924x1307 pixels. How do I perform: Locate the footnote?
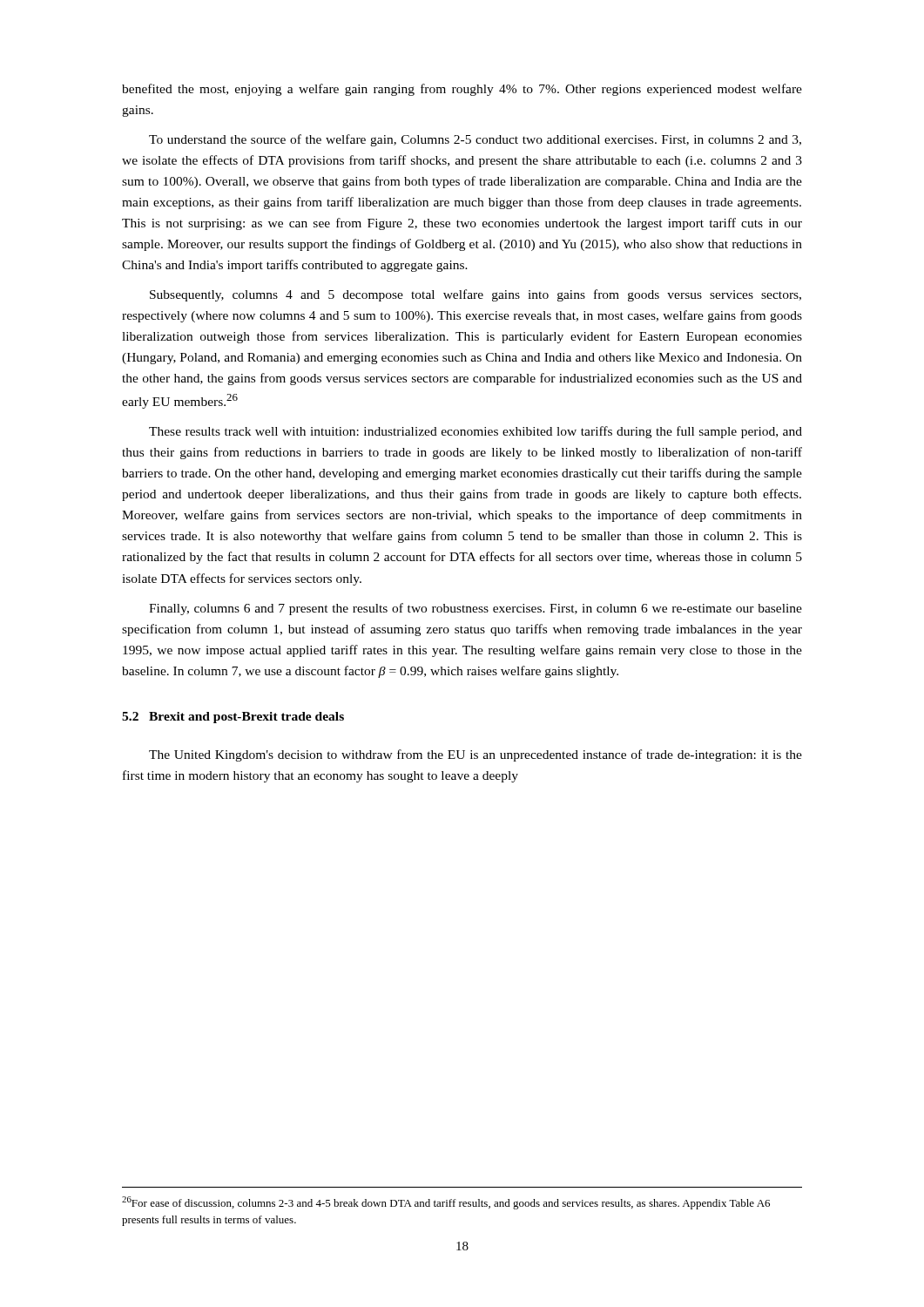click(446, 1210)
